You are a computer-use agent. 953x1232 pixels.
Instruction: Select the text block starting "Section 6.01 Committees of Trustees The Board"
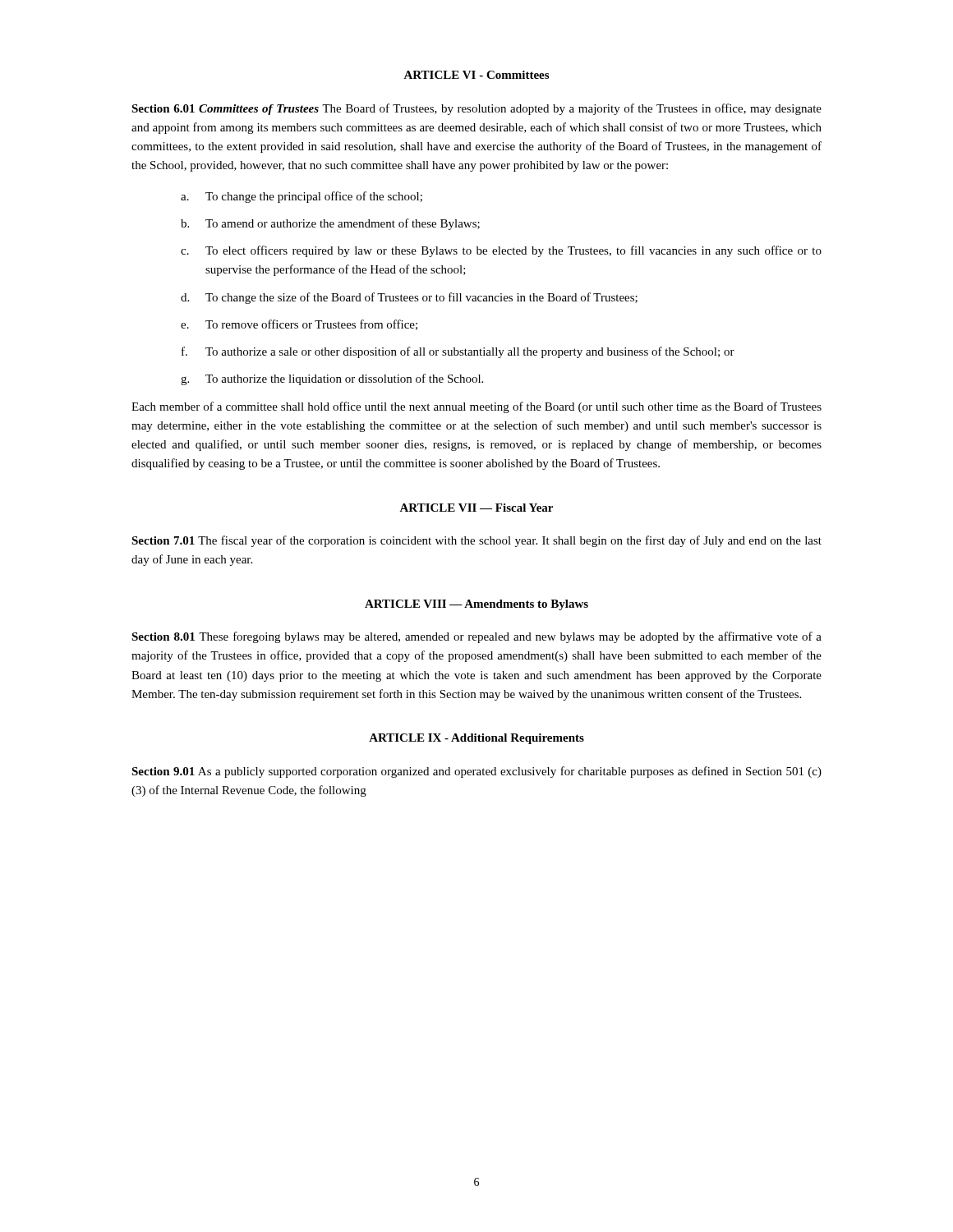coord(476,137)
